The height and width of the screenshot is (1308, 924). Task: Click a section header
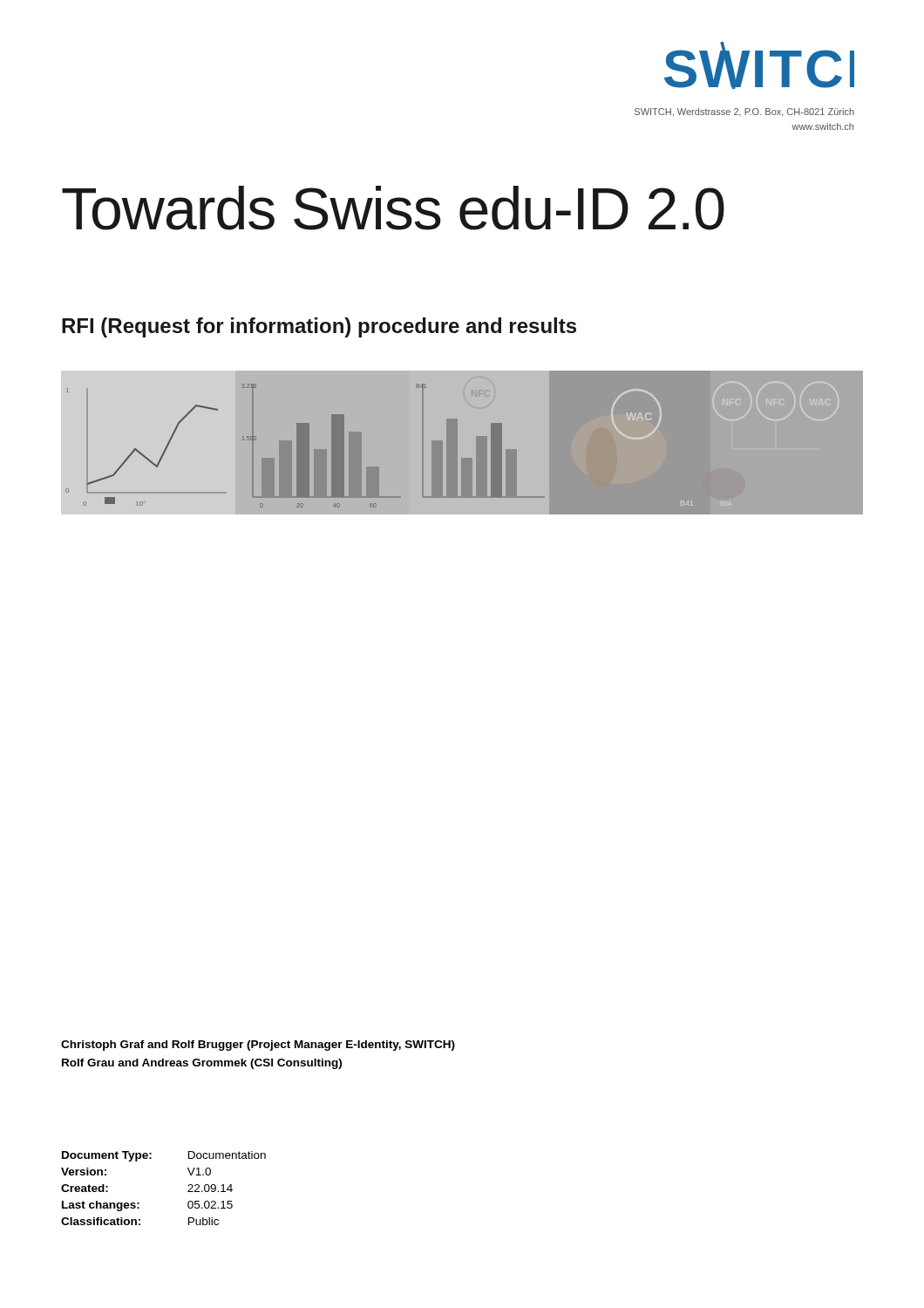click(462, 326)
